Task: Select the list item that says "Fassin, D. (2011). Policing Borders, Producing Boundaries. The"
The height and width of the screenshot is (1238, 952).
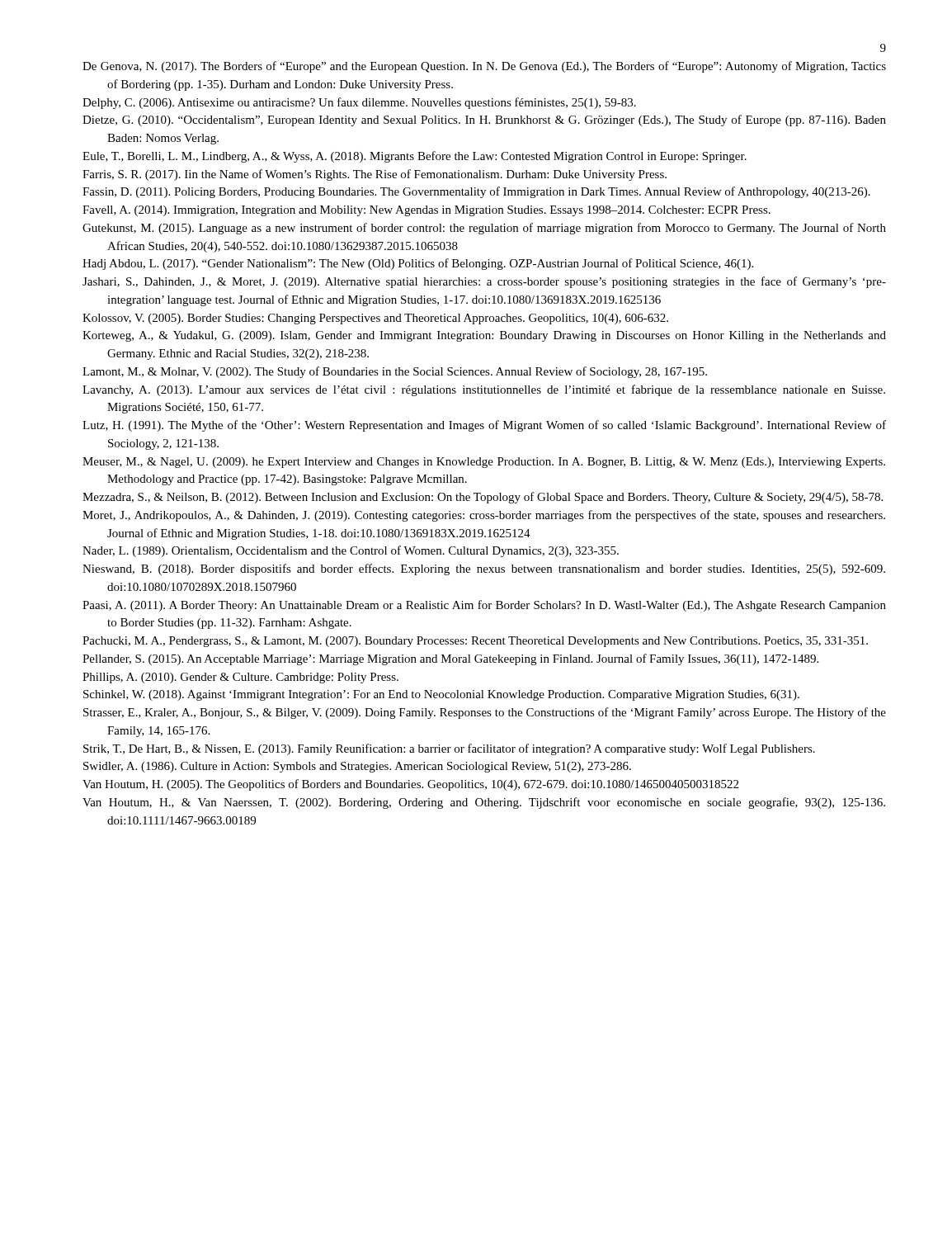Action: (x=477, y=192)
